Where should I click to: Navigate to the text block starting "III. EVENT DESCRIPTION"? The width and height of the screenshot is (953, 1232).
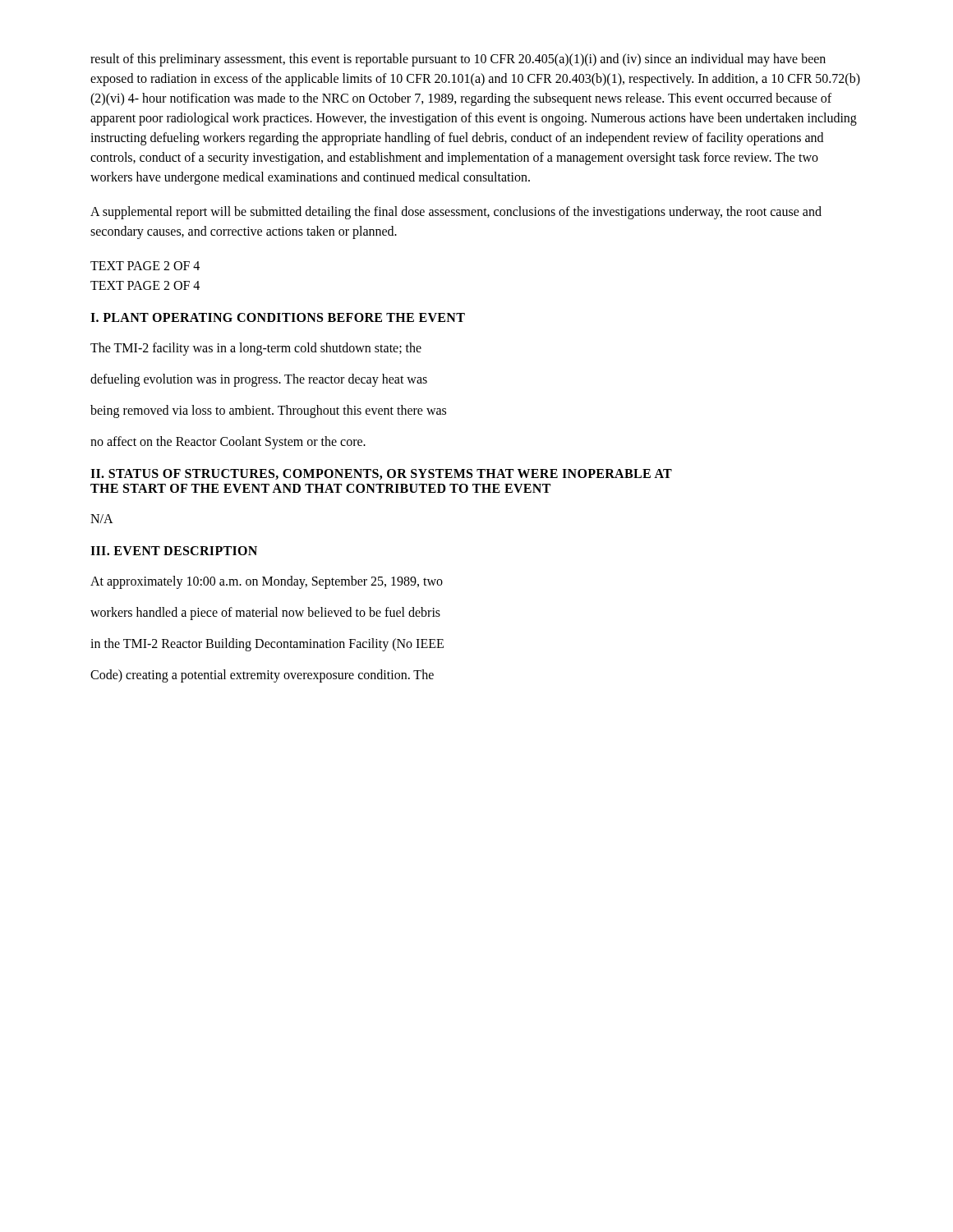(x=174, y=551)
